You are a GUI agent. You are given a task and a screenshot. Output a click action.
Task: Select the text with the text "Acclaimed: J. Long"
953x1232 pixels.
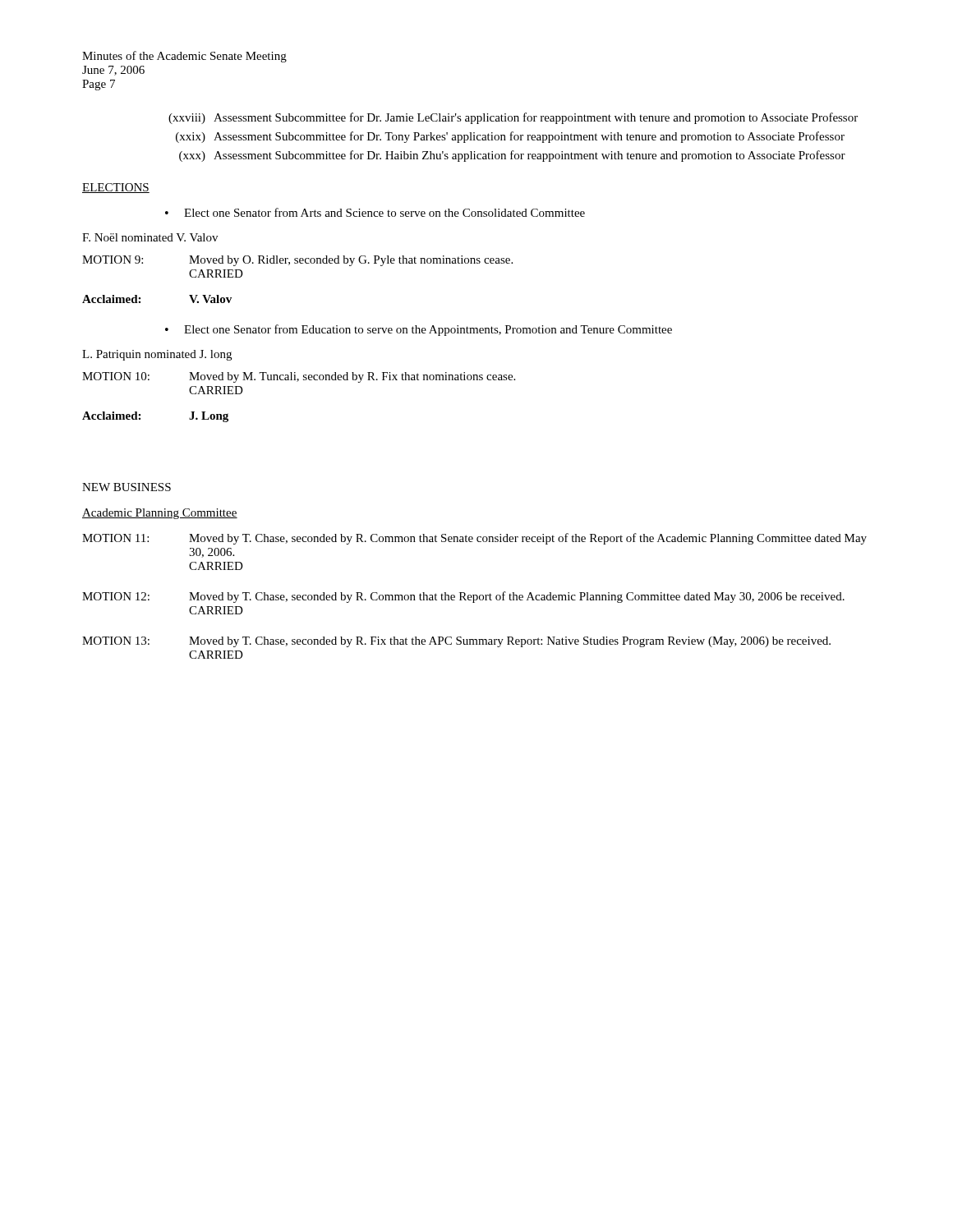(x=110, y=417)
